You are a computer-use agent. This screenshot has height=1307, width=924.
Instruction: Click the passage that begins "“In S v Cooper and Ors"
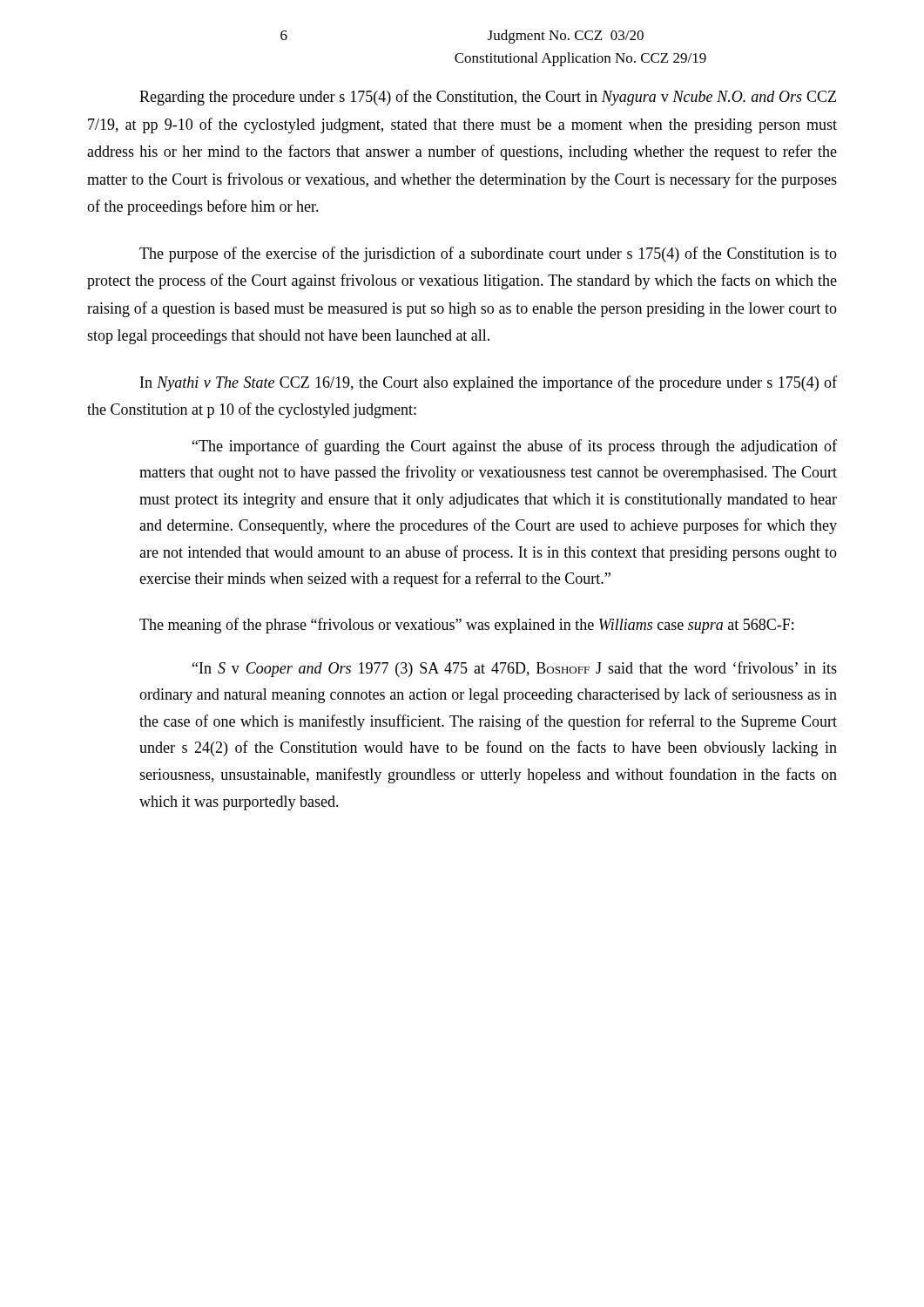click(488, 735)
